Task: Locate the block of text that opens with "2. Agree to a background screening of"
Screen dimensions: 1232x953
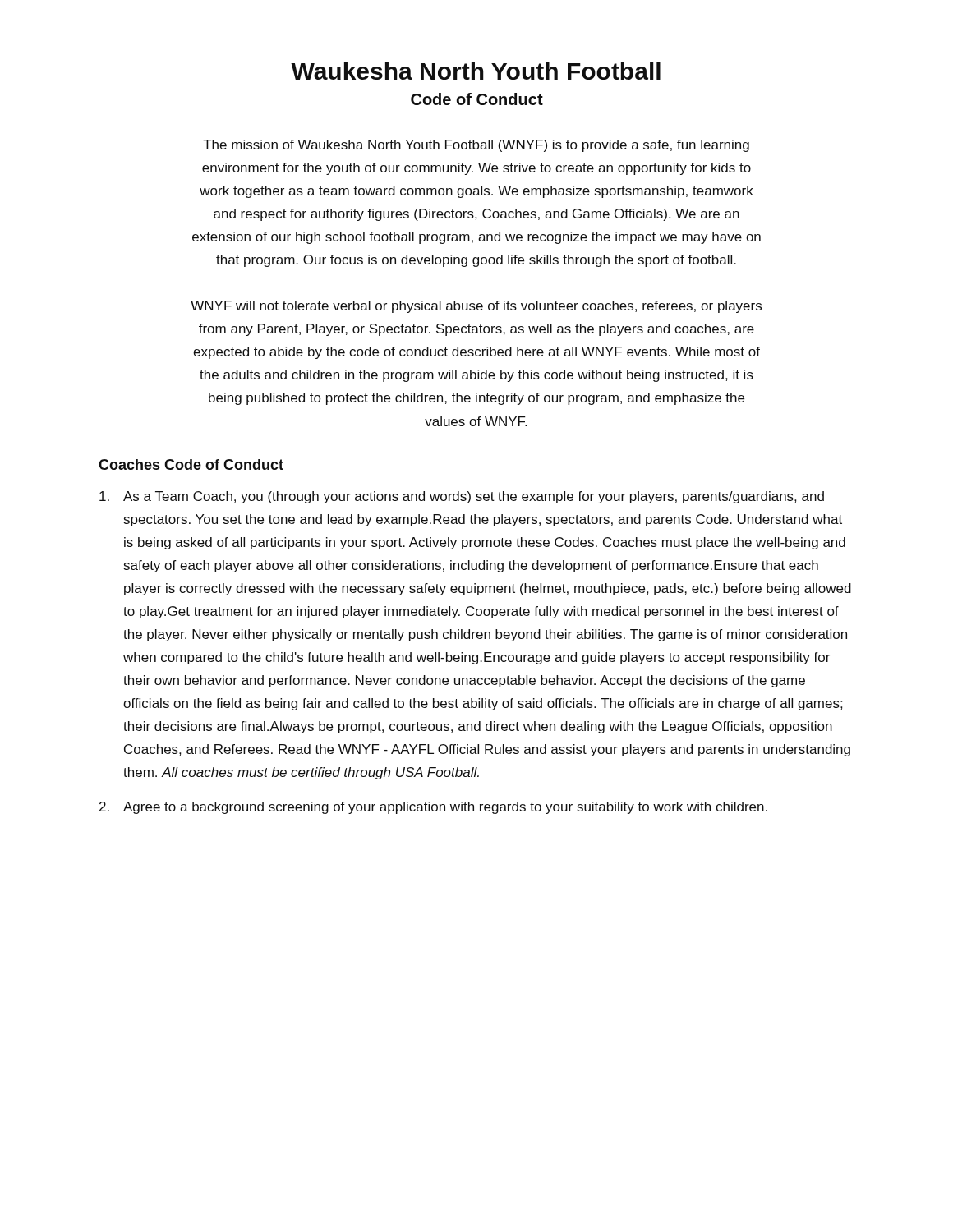Action: (x=476, y=808)
